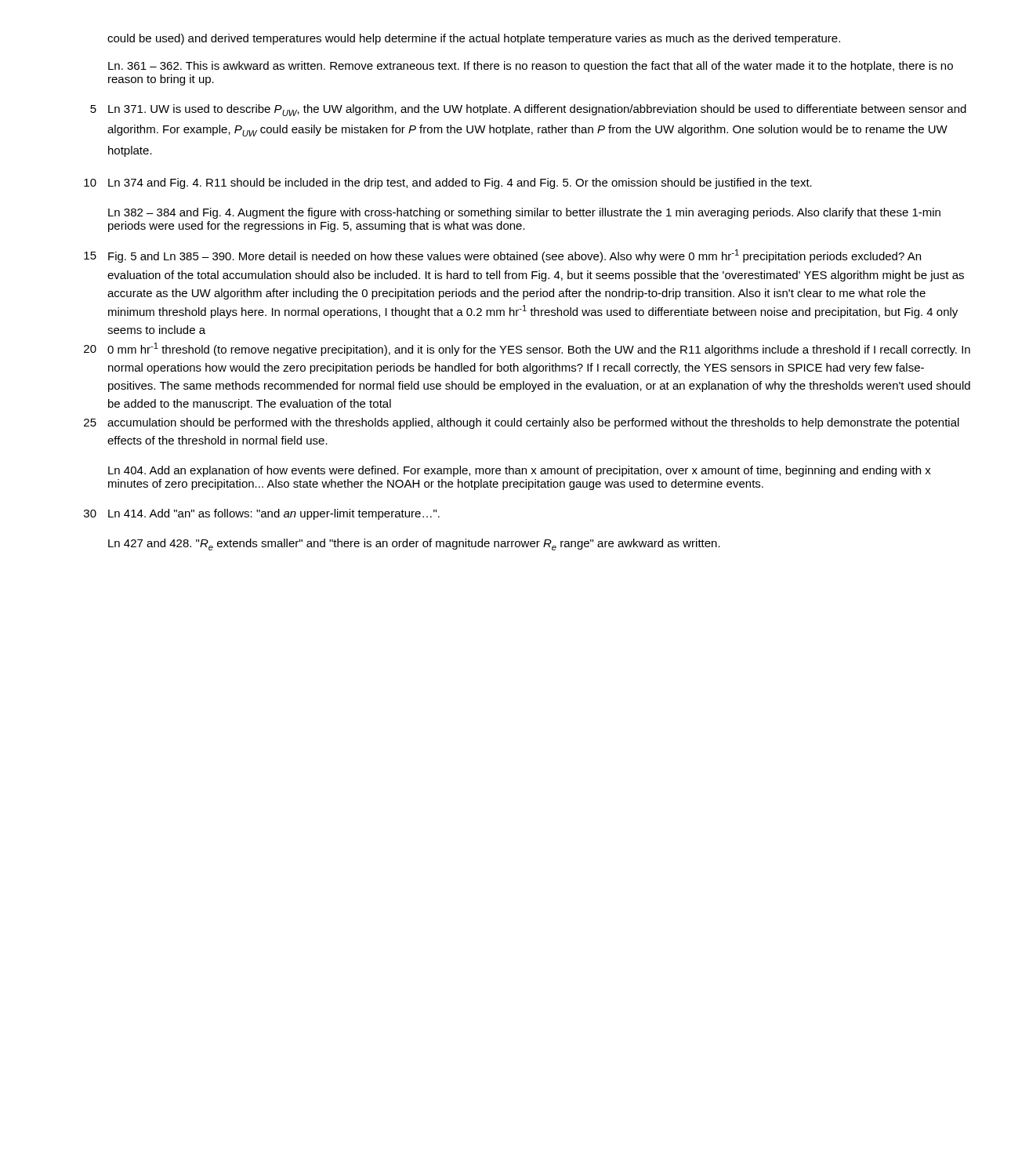Click the passage that begins "10 Ln 374 and"
The image size is (1029, 1176).
[519, 182]
